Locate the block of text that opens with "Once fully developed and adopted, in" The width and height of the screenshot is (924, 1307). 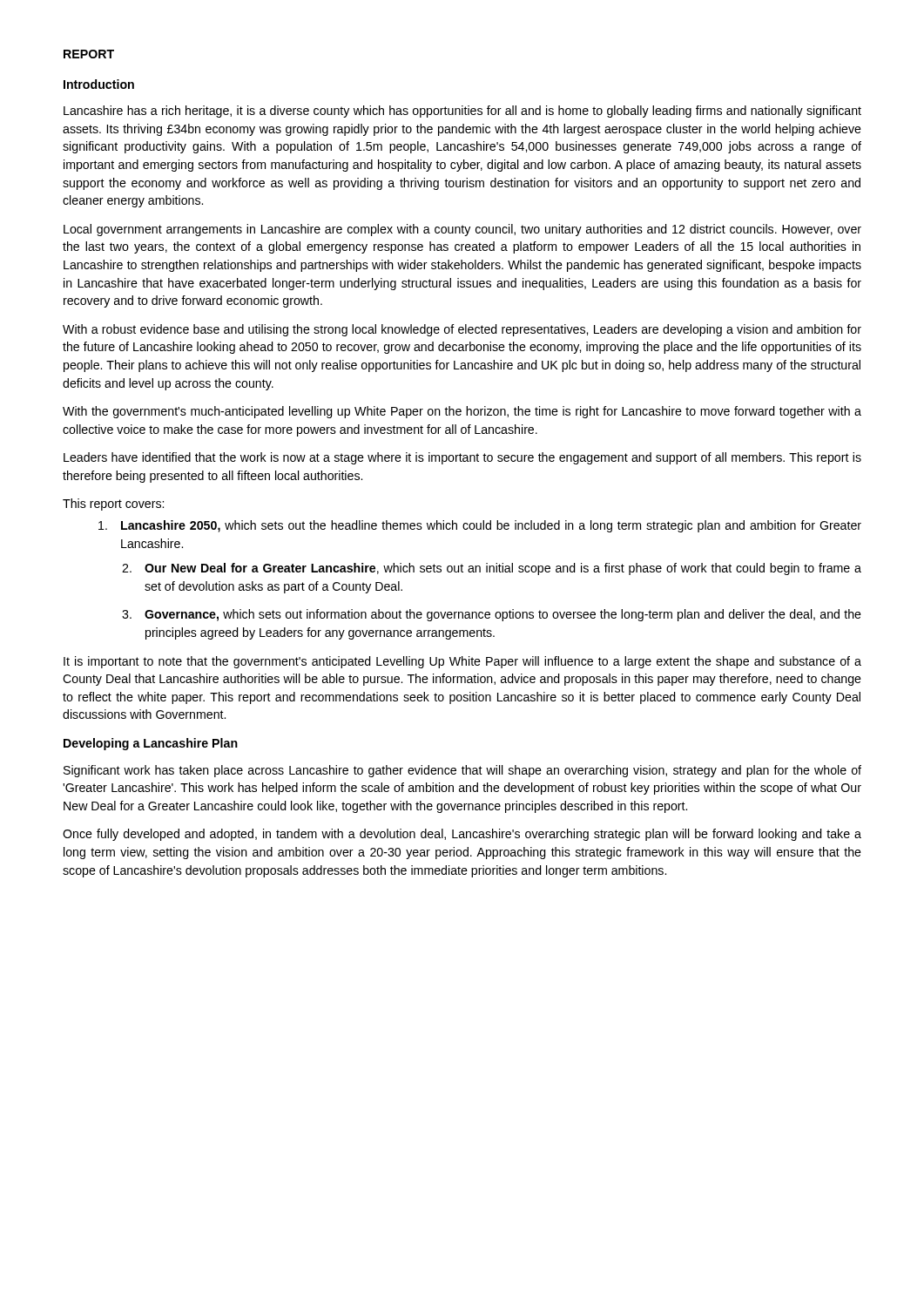click(x=462, y=852)
